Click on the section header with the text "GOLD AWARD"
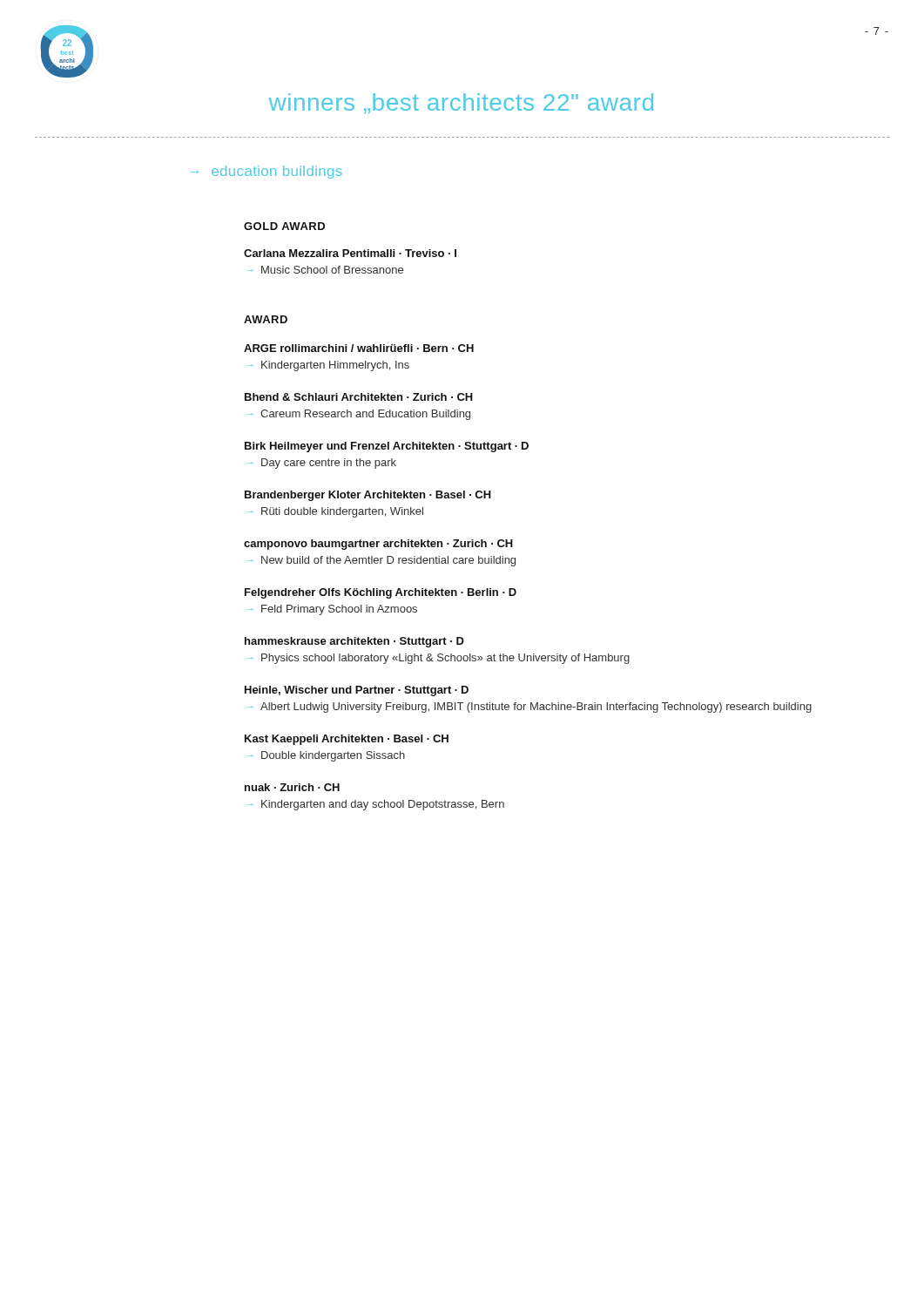Screen dimensions: 1307x924 pyautogui.click(x=285, y=226)
